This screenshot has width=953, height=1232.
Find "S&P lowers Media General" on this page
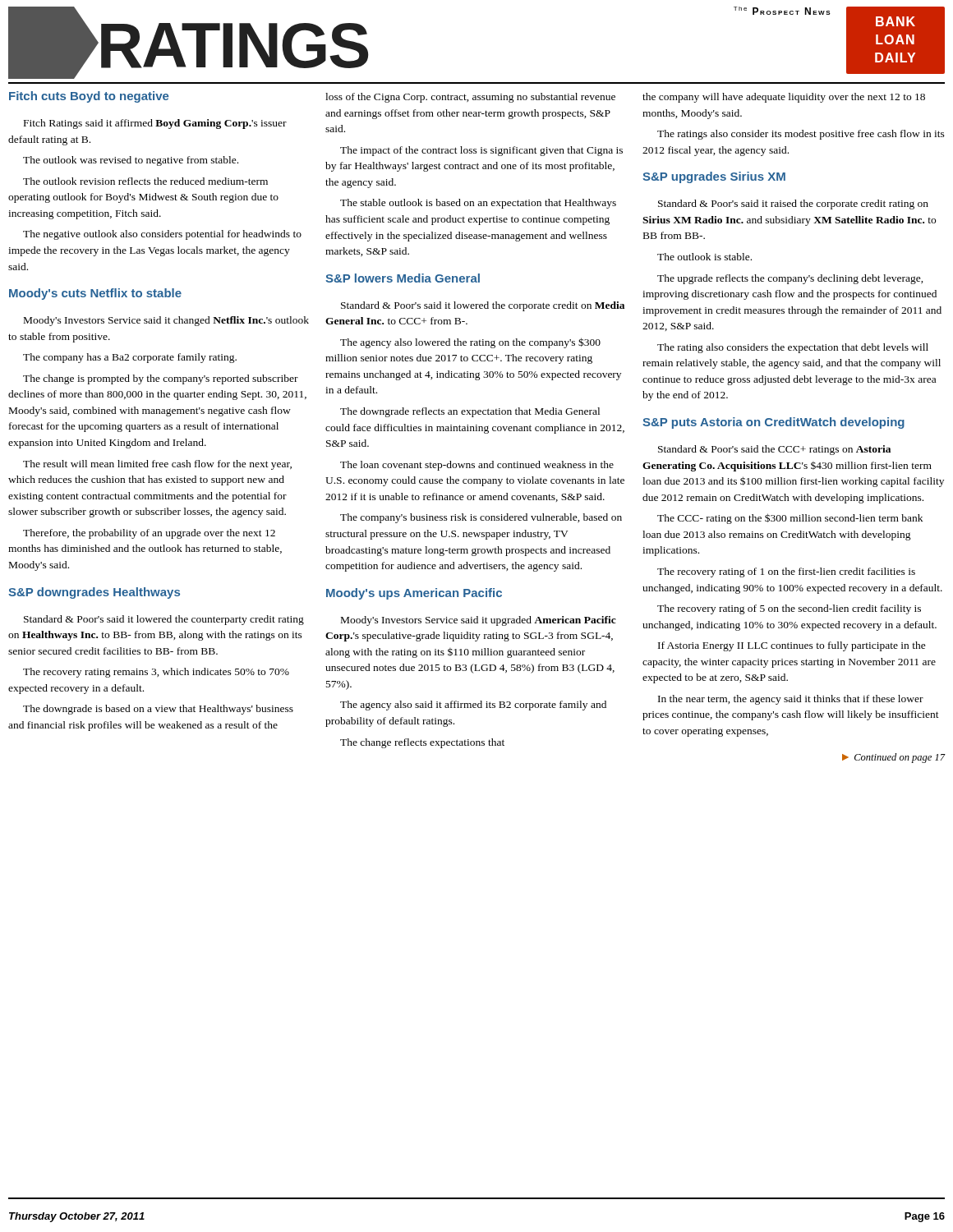476,278
